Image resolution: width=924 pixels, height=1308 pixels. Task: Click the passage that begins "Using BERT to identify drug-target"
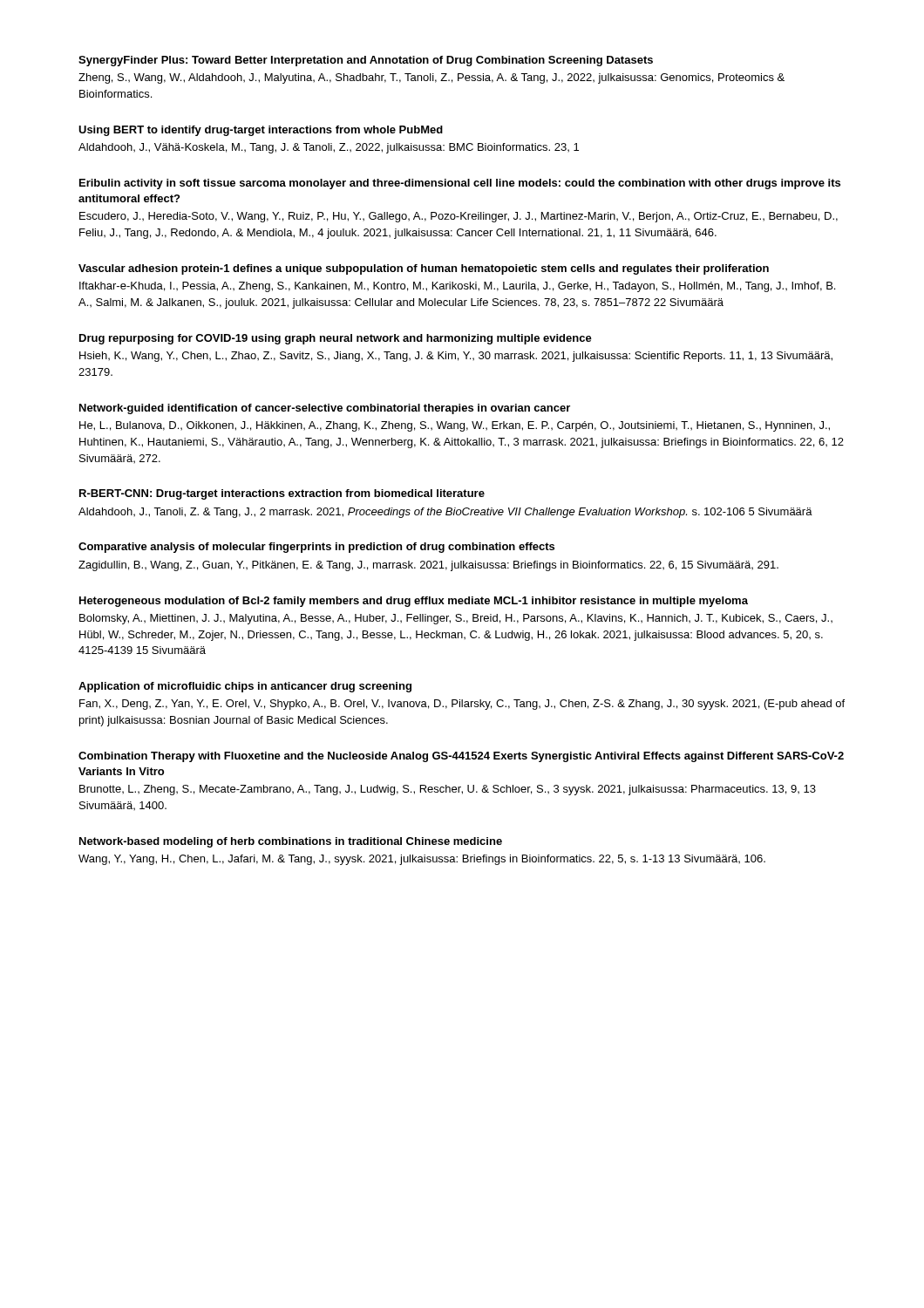pos(462,139)
